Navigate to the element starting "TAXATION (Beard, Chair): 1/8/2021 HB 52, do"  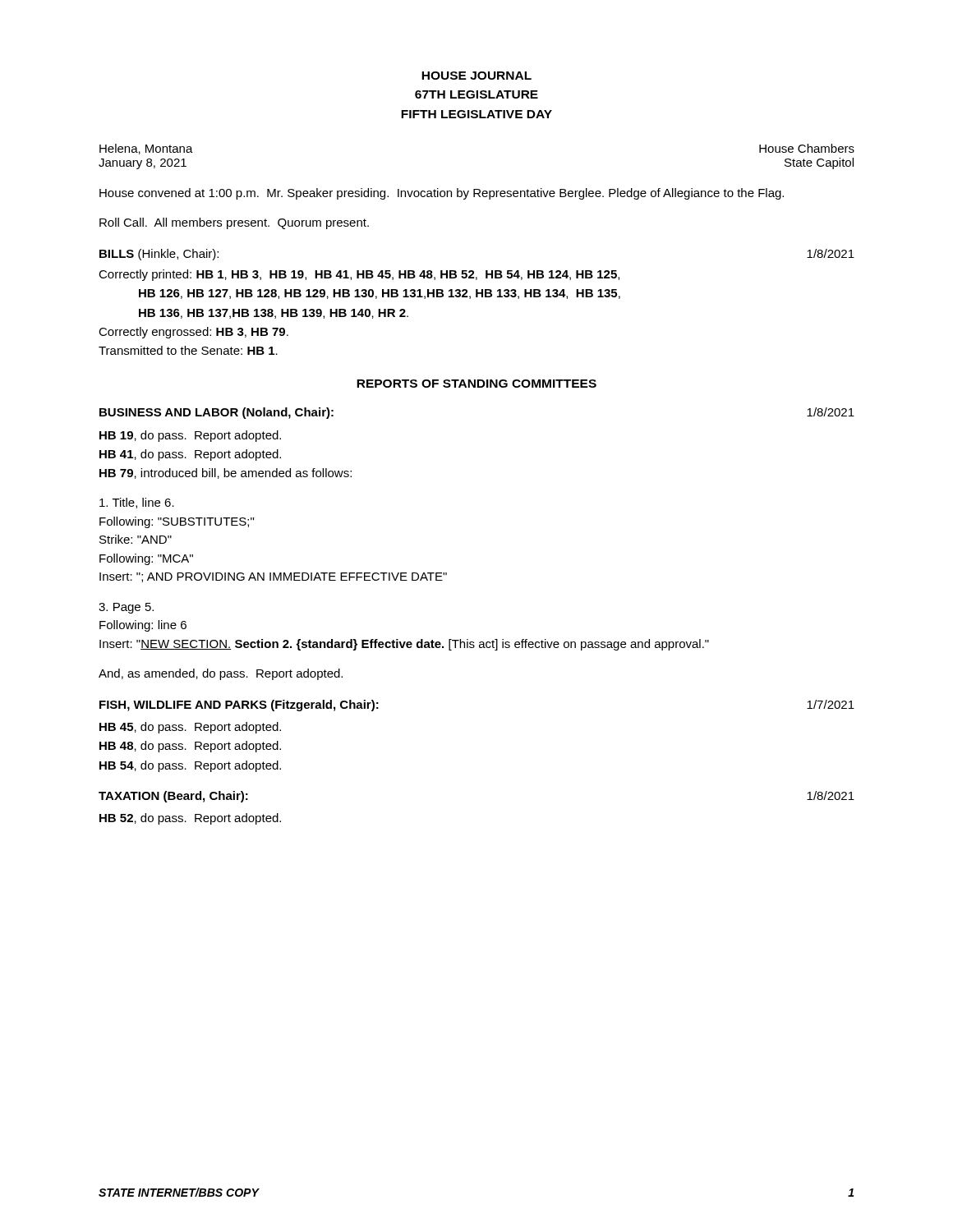pyautogui.click(x=170, y=796)
